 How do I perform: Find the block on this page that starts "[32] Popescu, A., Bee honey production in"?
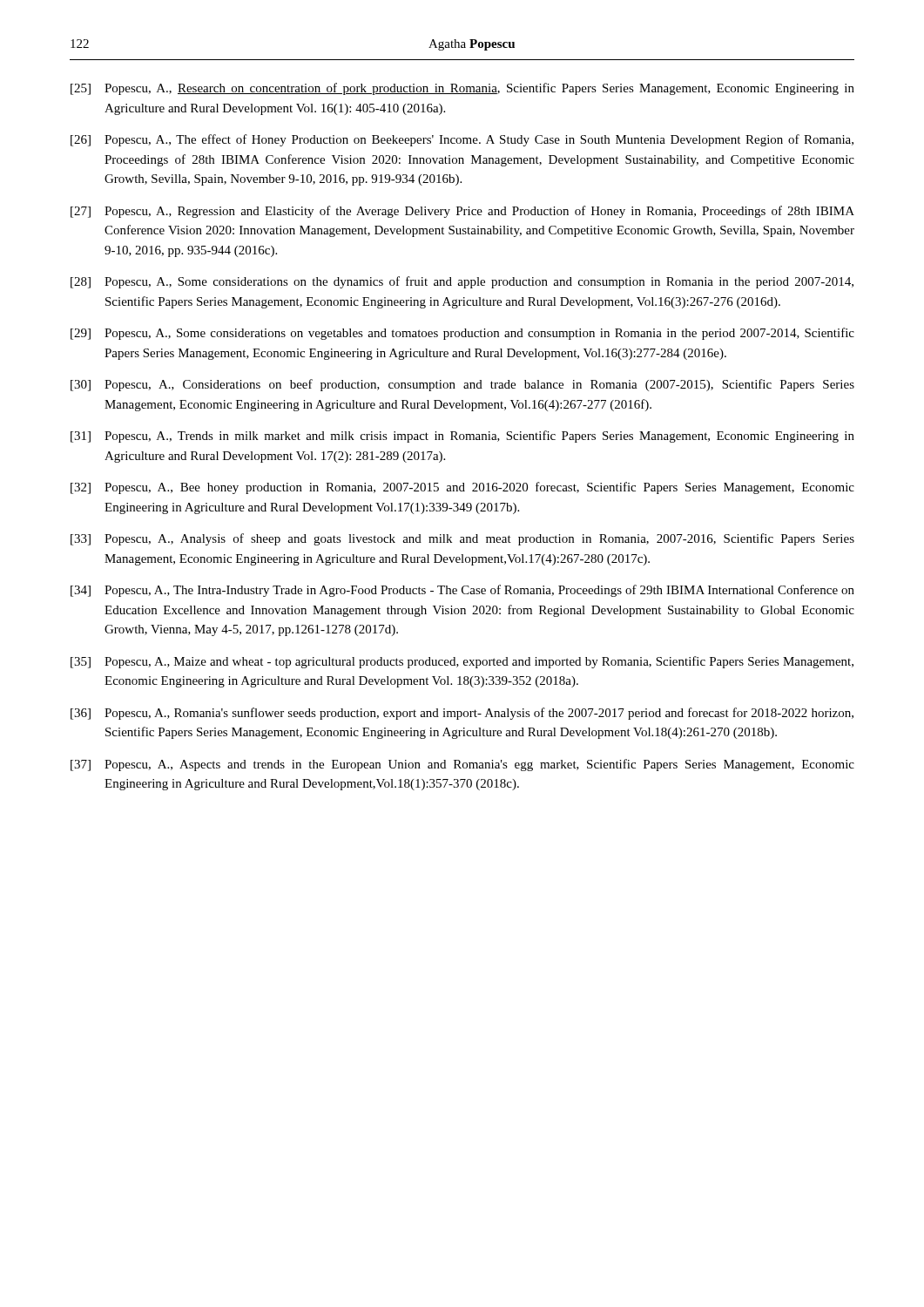click(462, 497)
